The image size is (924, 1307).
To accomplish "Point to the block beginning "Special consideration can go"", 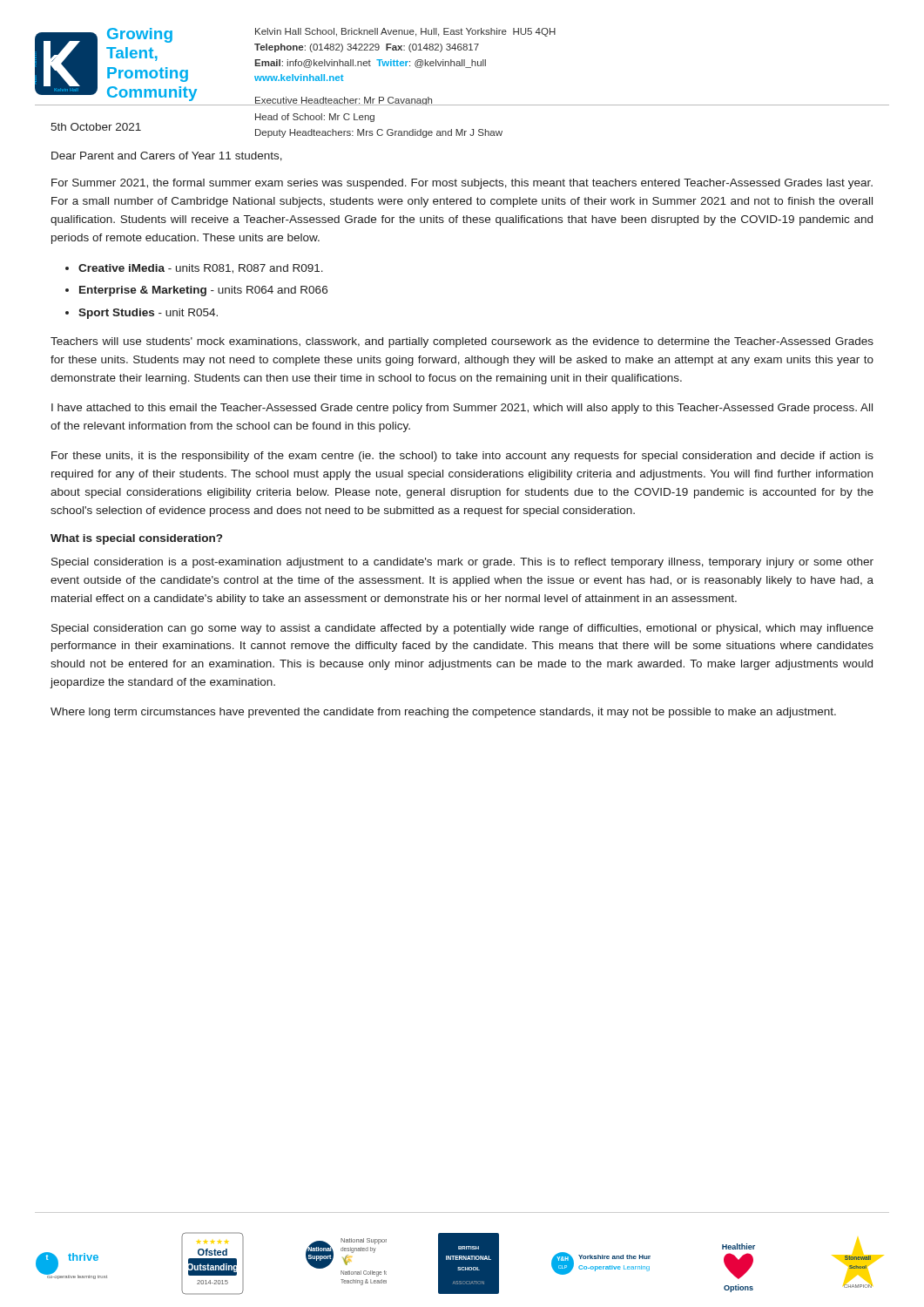I will (x=462, y=655).
